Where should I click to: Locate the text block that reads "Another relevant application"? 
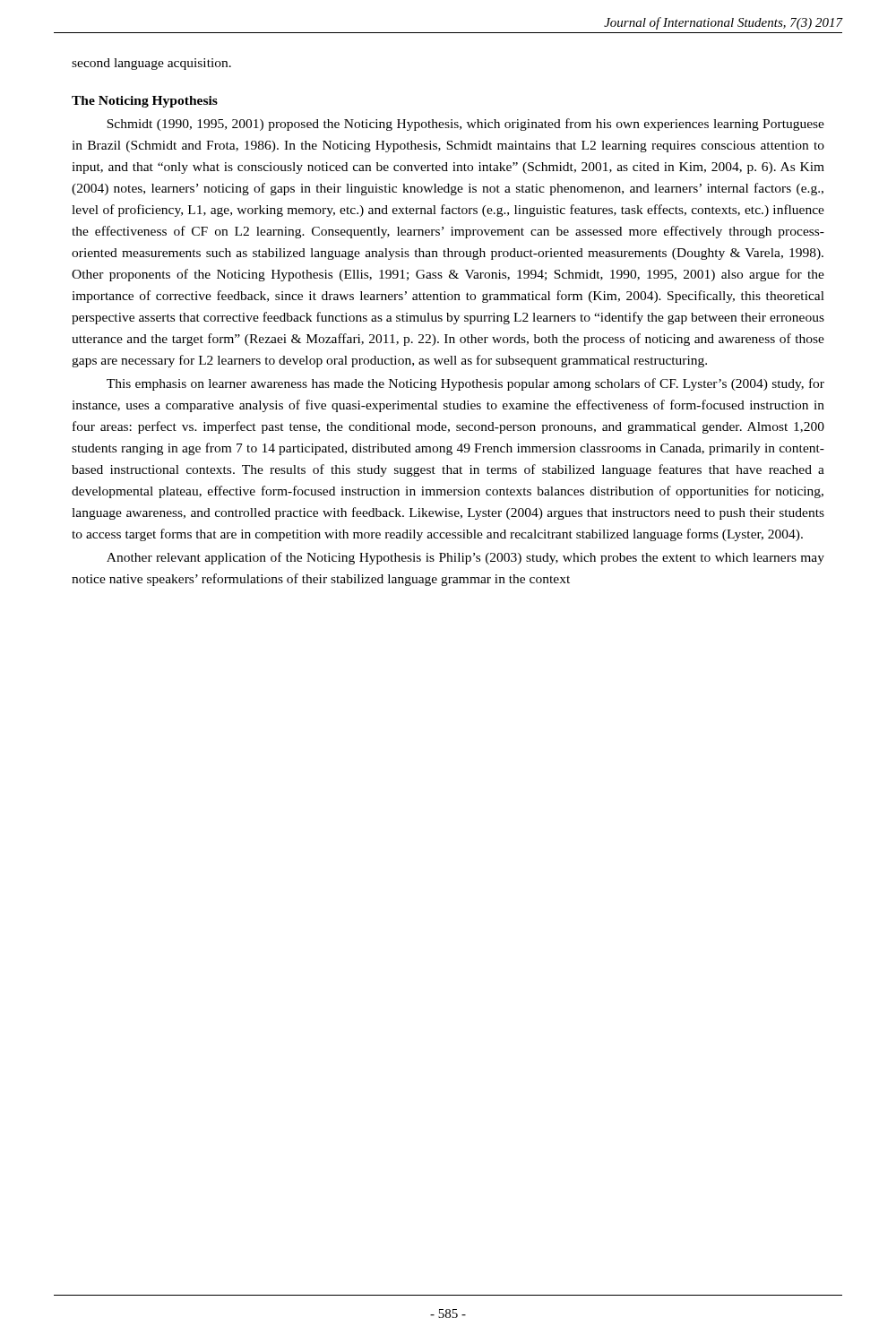[x=448, y=568]
